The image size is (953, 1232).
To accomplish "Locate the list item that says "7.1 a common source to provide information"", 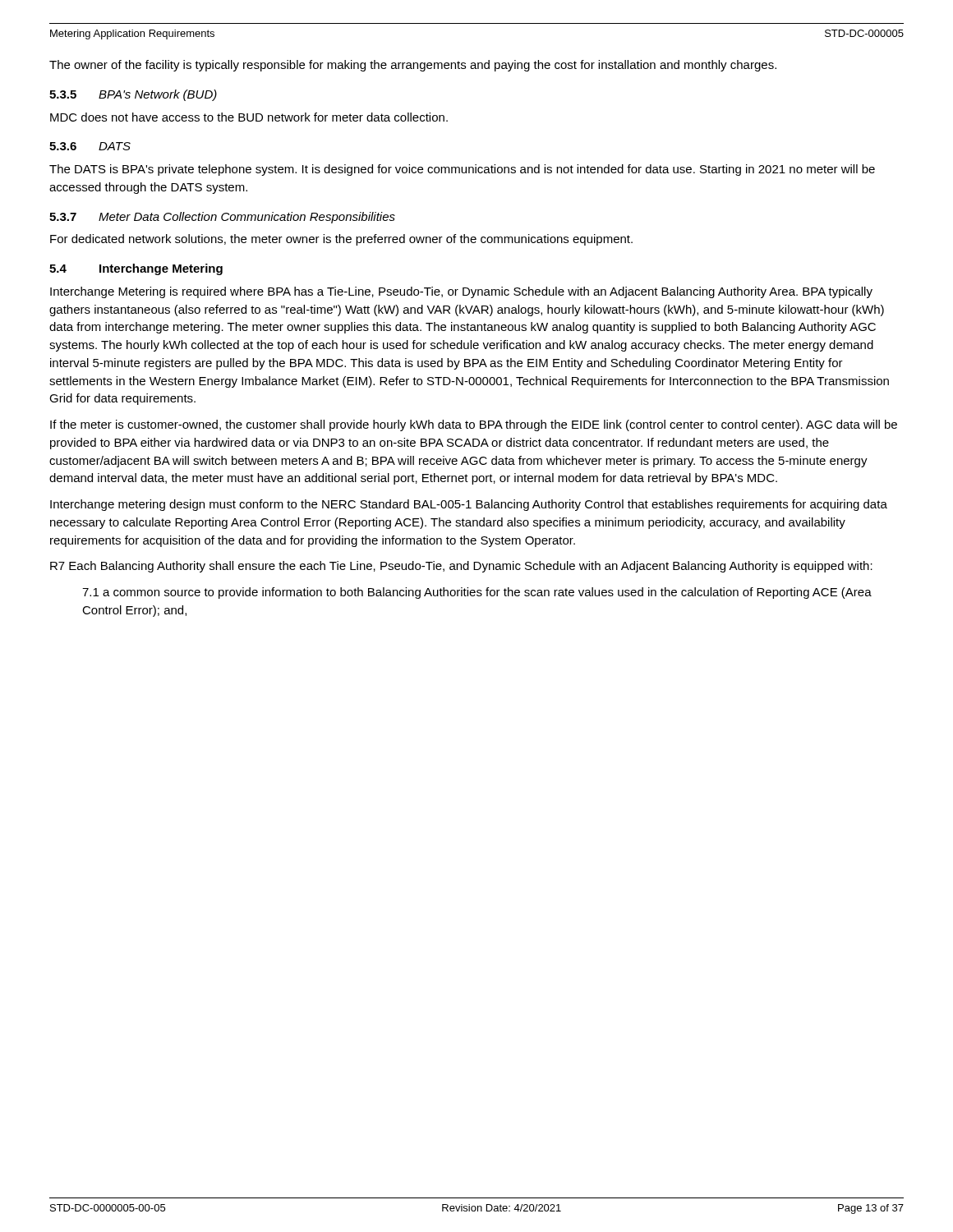I will 477,601.
